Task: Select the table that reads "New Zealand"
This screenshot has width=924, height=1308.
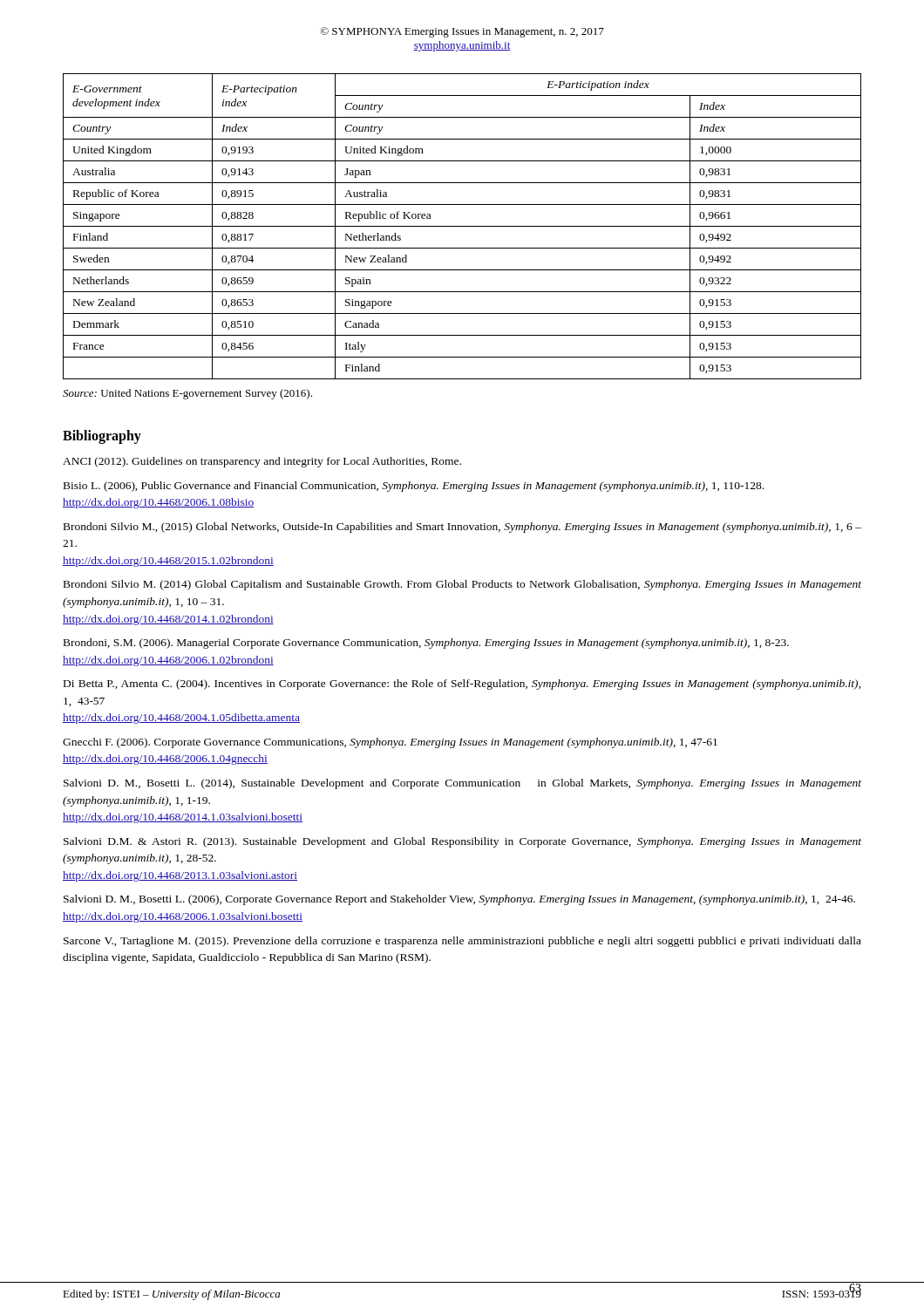Action: point(462,226)
